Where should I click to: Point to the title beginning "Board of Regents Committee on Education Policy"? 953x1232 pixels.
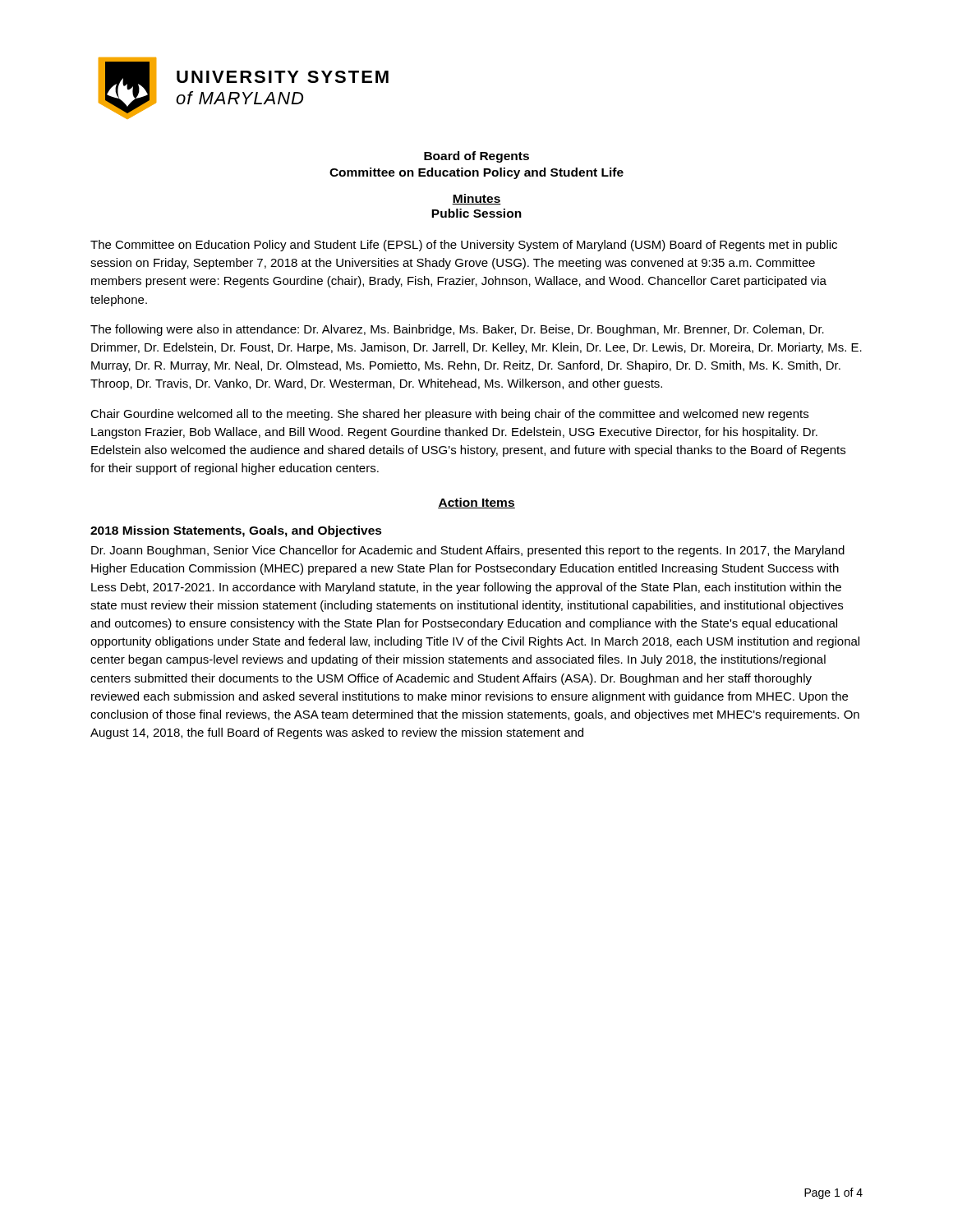coord(476,164)
